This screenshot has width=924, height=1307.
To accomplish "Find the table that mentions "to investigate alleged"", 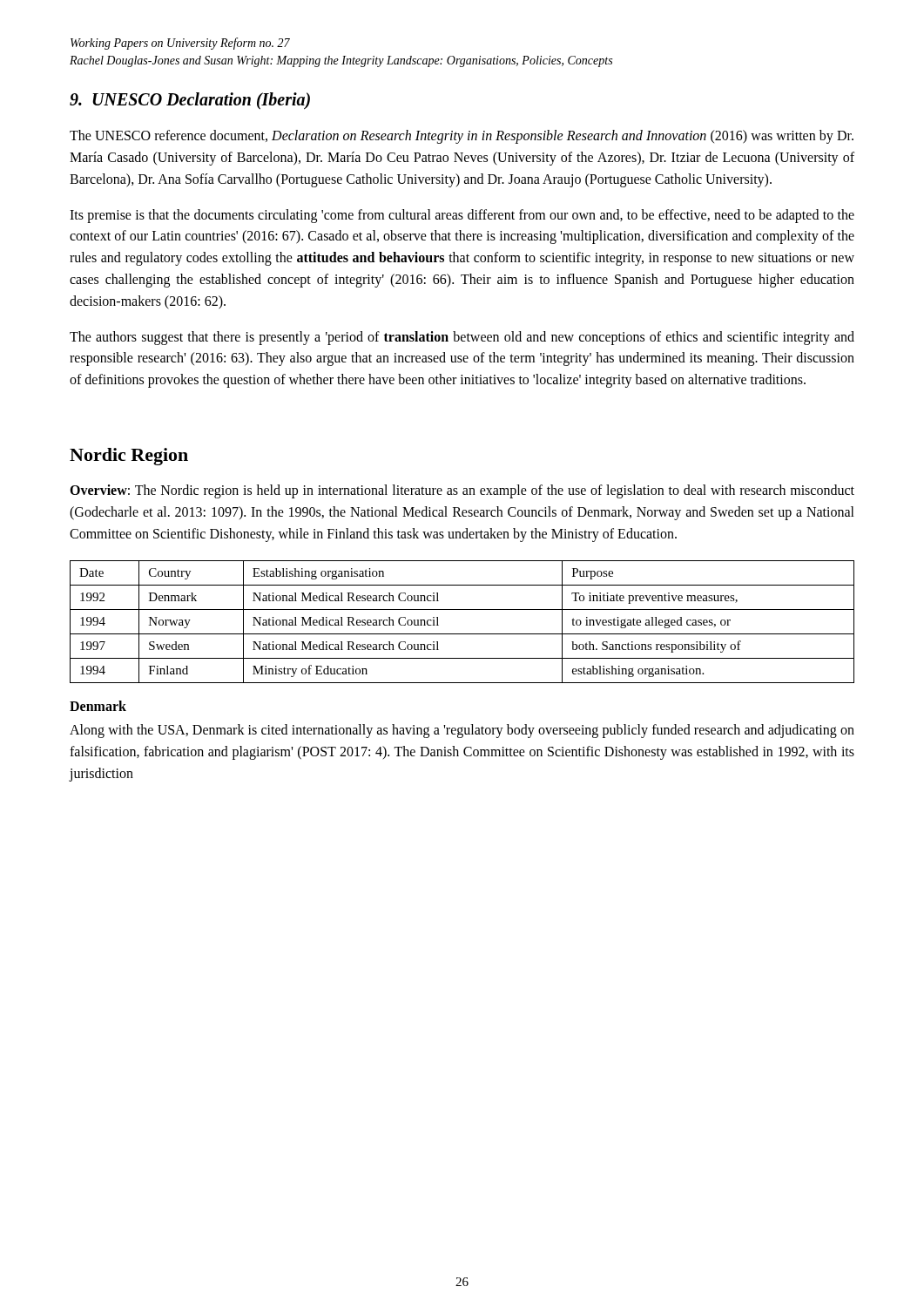I will point(462,622).
